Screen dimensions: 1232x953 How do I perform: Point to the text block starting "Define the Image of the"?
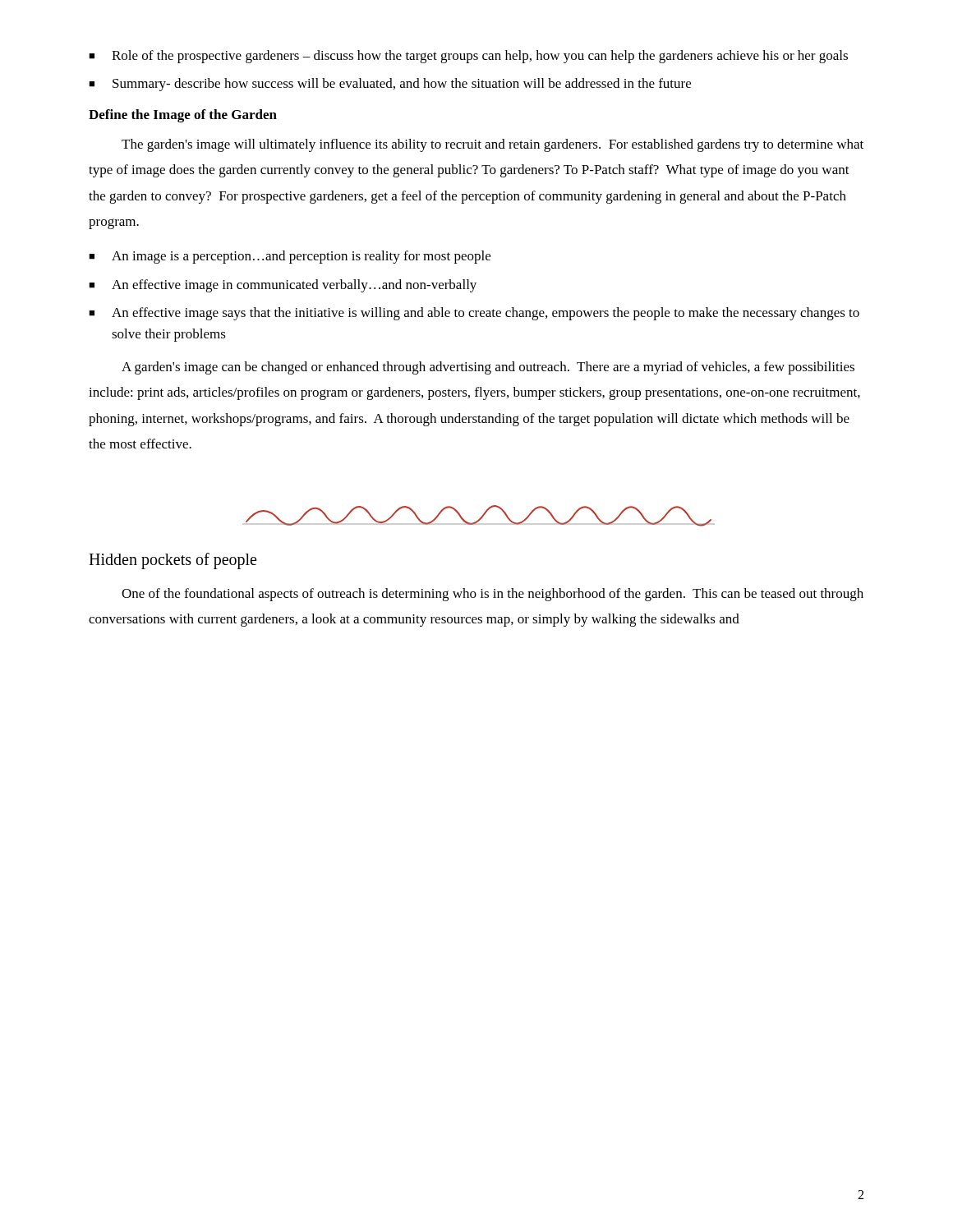pos(183,114)
